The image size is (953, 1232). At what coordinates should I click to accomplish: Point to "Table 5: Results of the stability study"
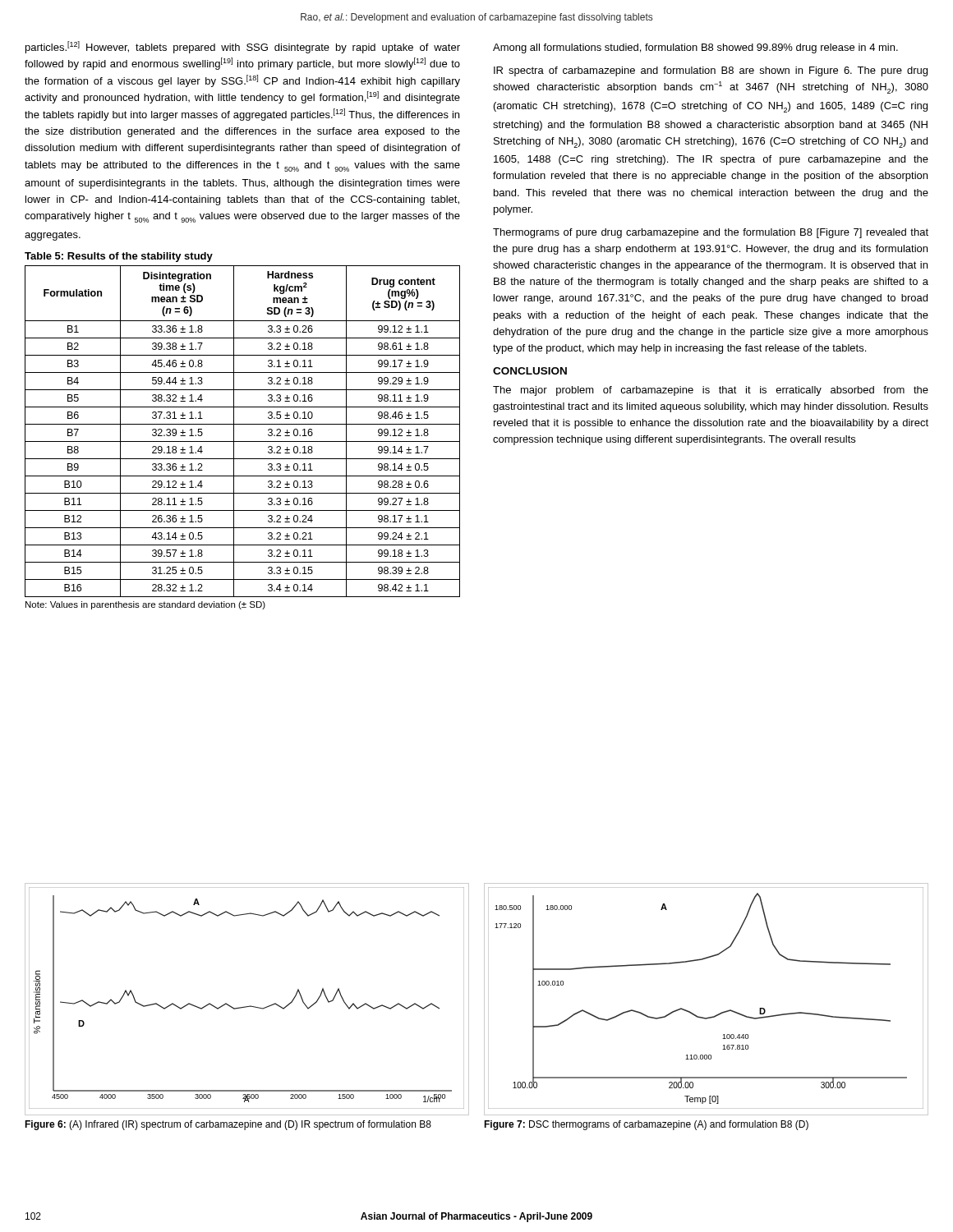[x=119, y=256]
